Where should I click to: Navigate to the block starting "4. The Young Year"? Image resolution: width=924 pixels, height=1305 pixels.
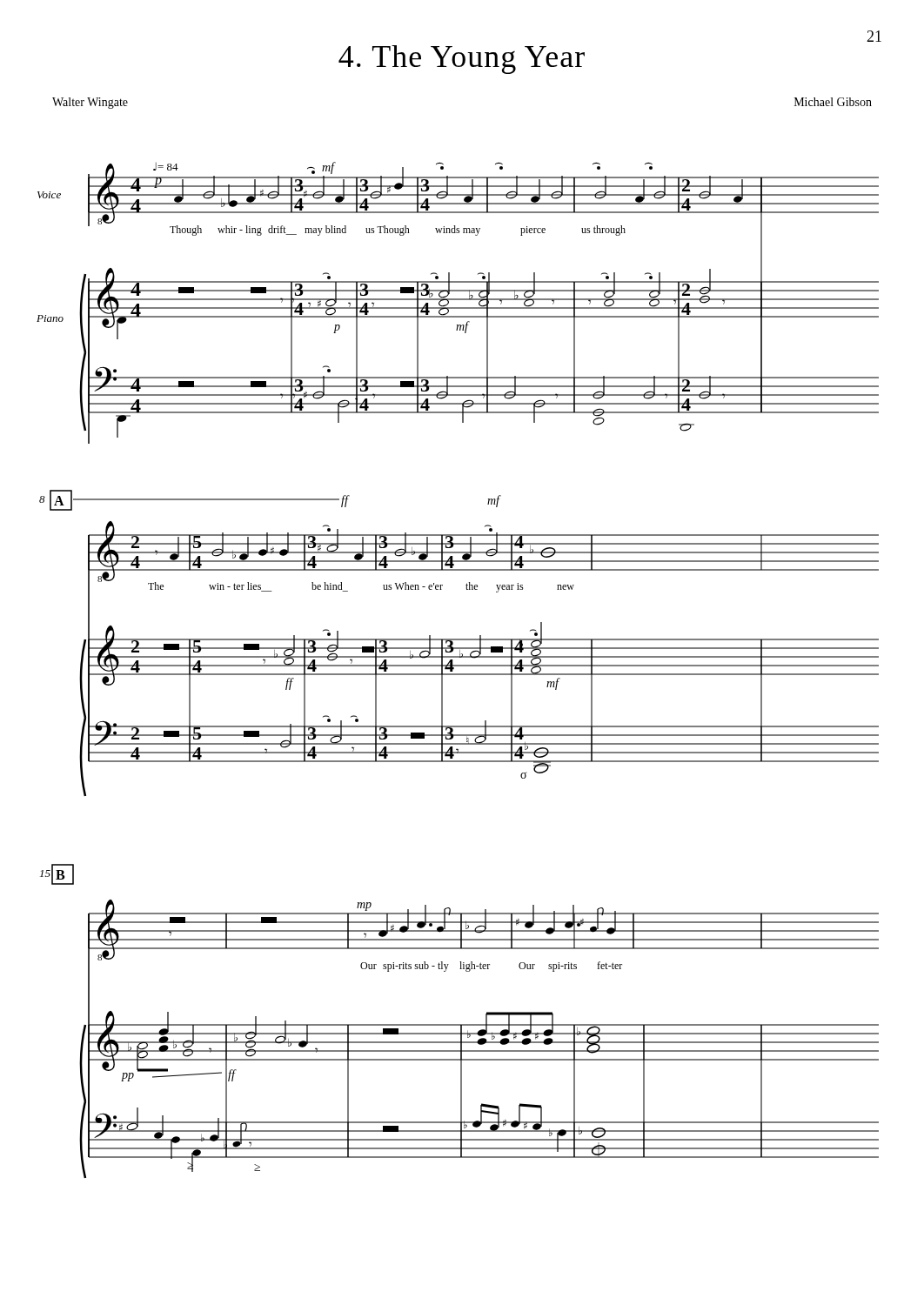click(x=462, y=57)
